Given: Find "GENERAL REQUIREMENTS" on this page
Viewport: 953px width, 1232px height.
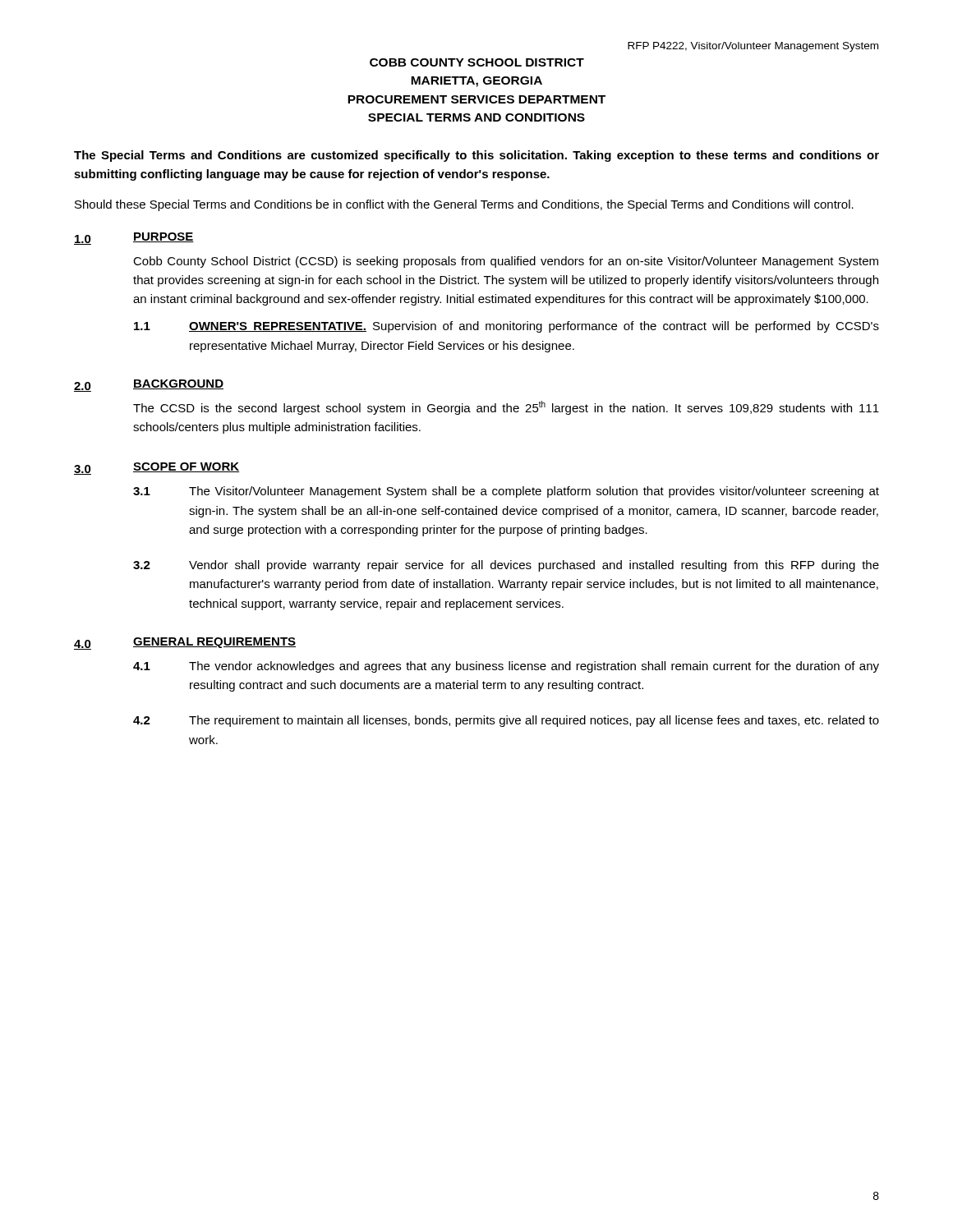Looking at the screenshot, I should click(x=214, y=641).
